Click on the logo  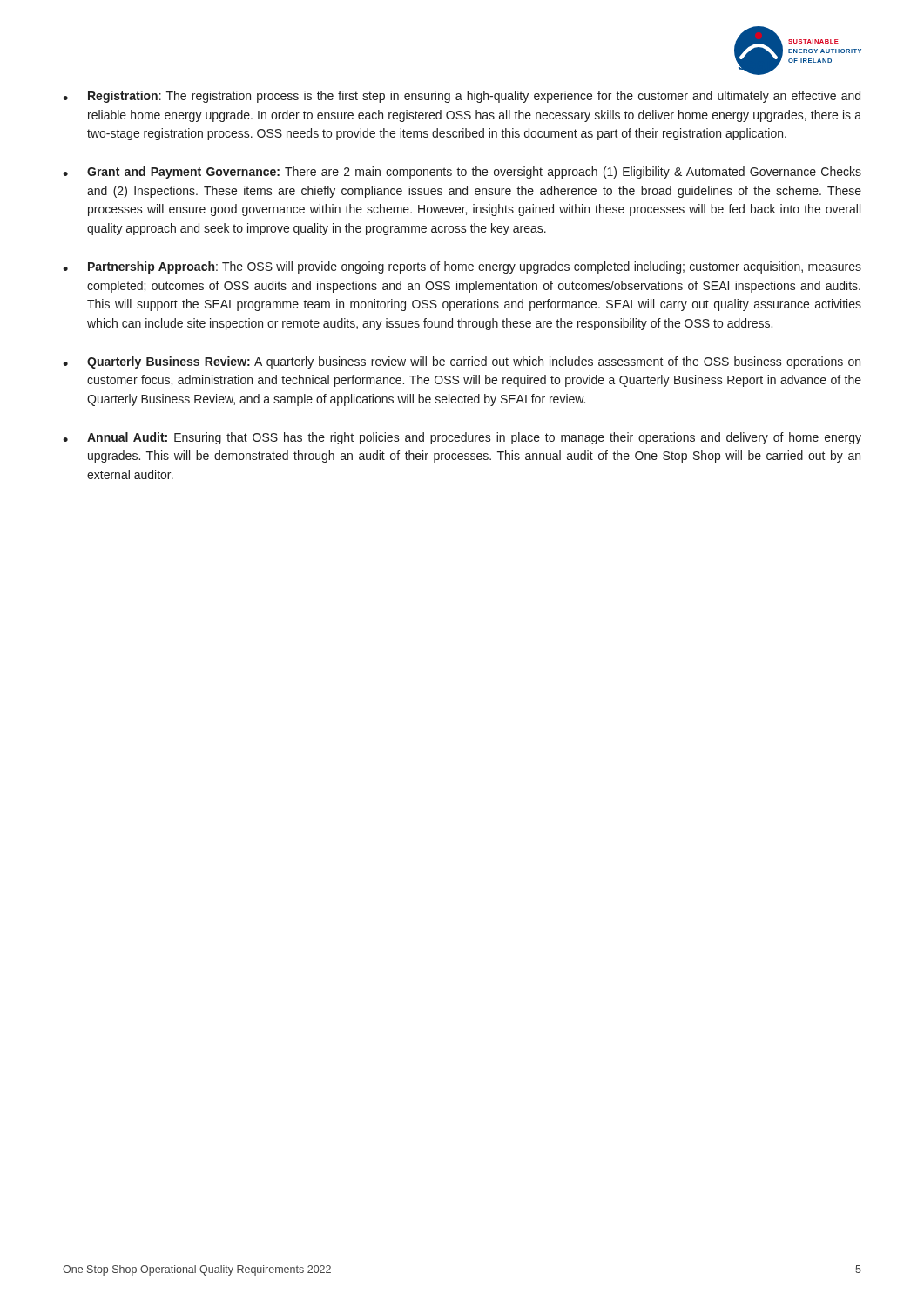(x=804, y=52)
